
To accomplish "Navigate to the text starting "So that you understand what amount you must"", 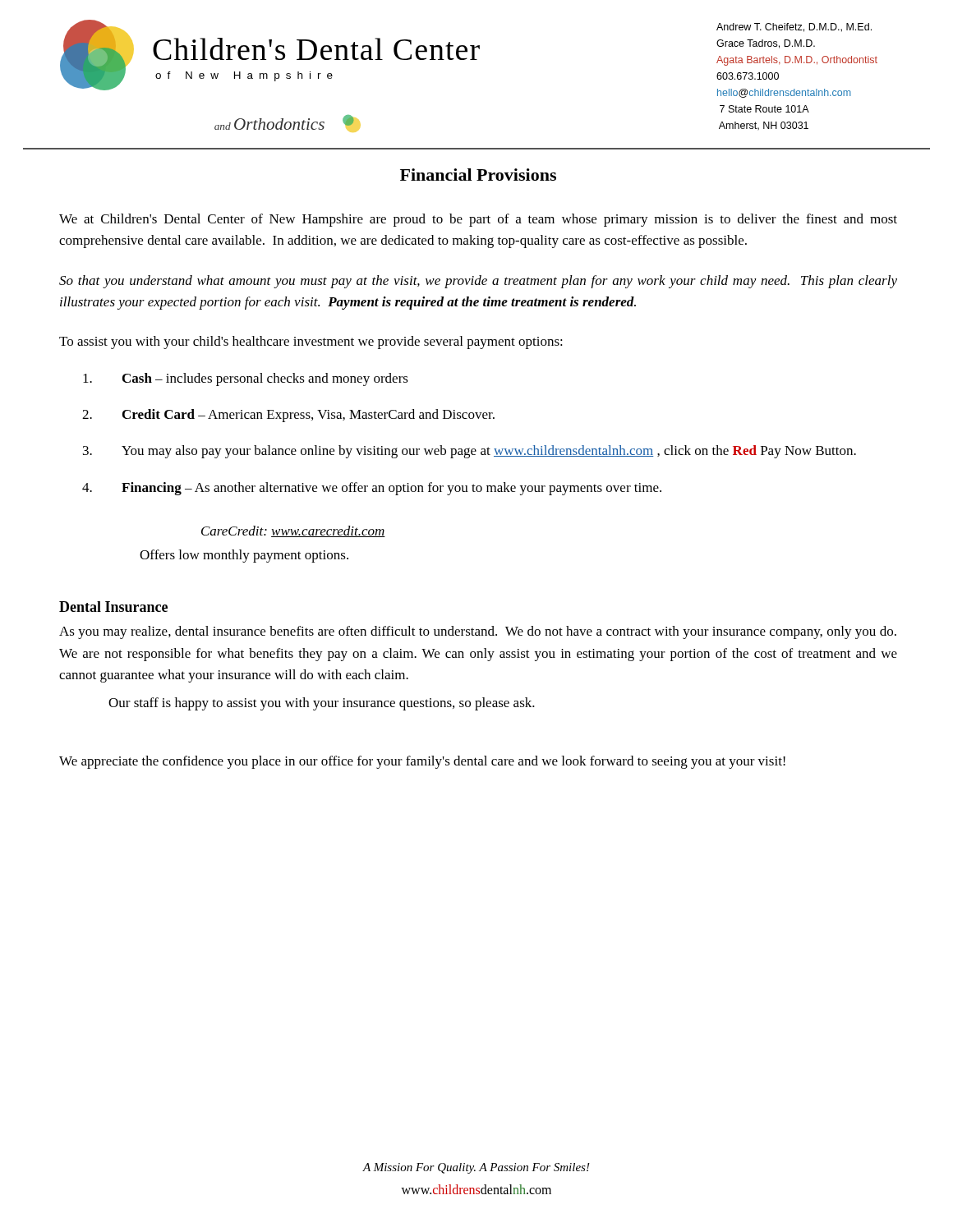I will point(478,291).
